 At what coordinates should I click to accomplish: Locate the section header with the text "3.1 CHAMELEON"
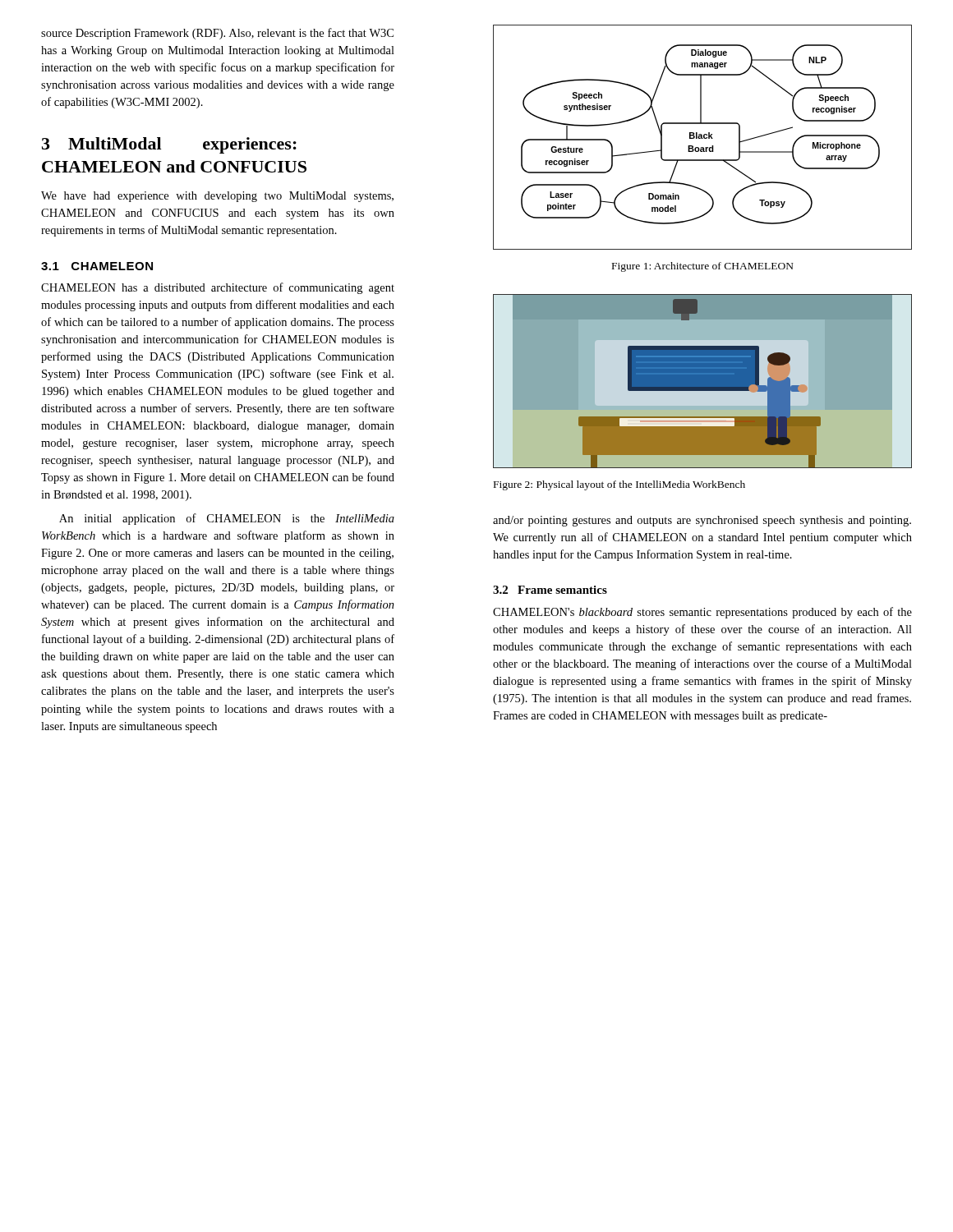click(x=98, y=266)
